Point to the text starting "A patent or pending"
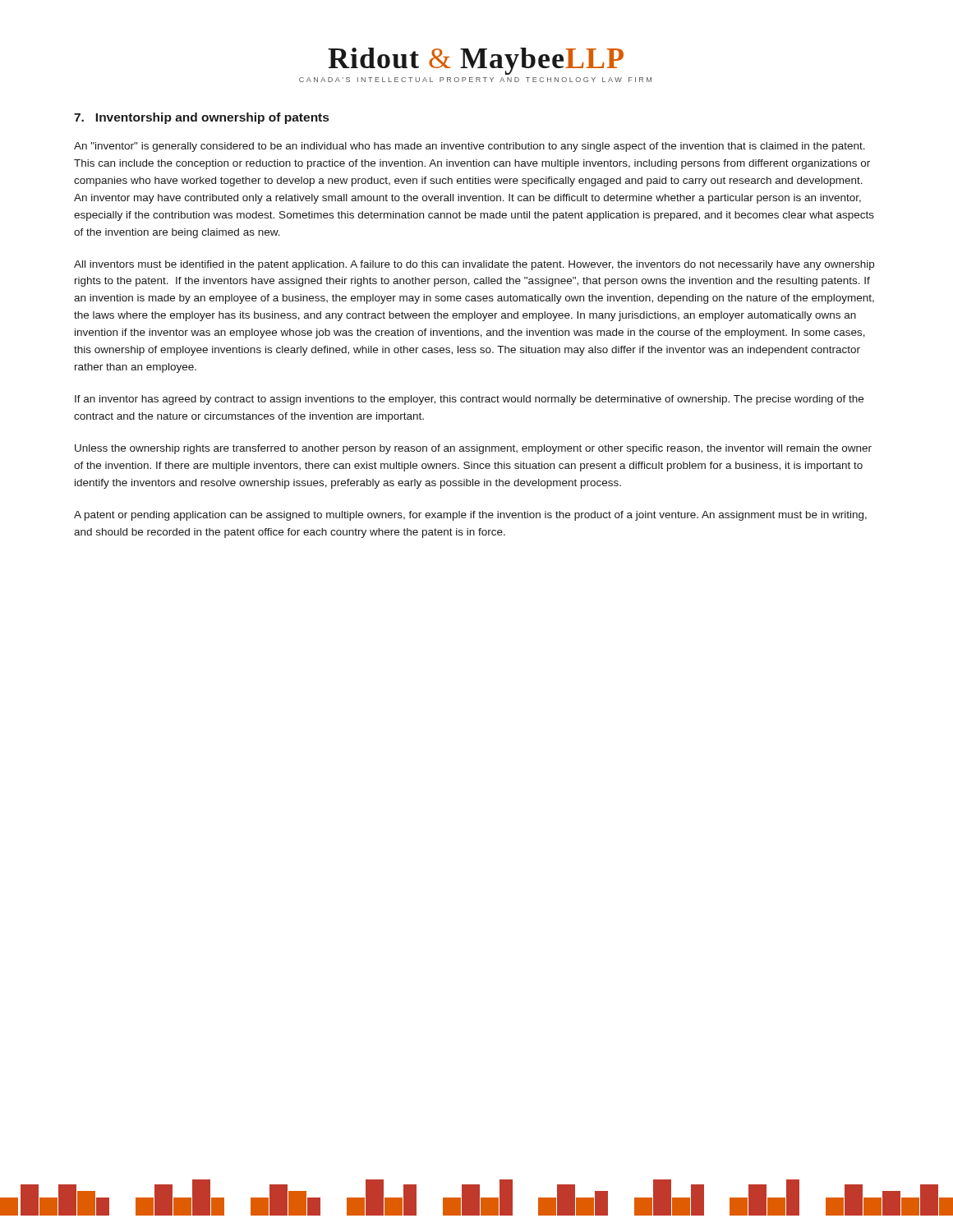The height and width of the screenshot is (1232, 953). click(x=471, y=523)
